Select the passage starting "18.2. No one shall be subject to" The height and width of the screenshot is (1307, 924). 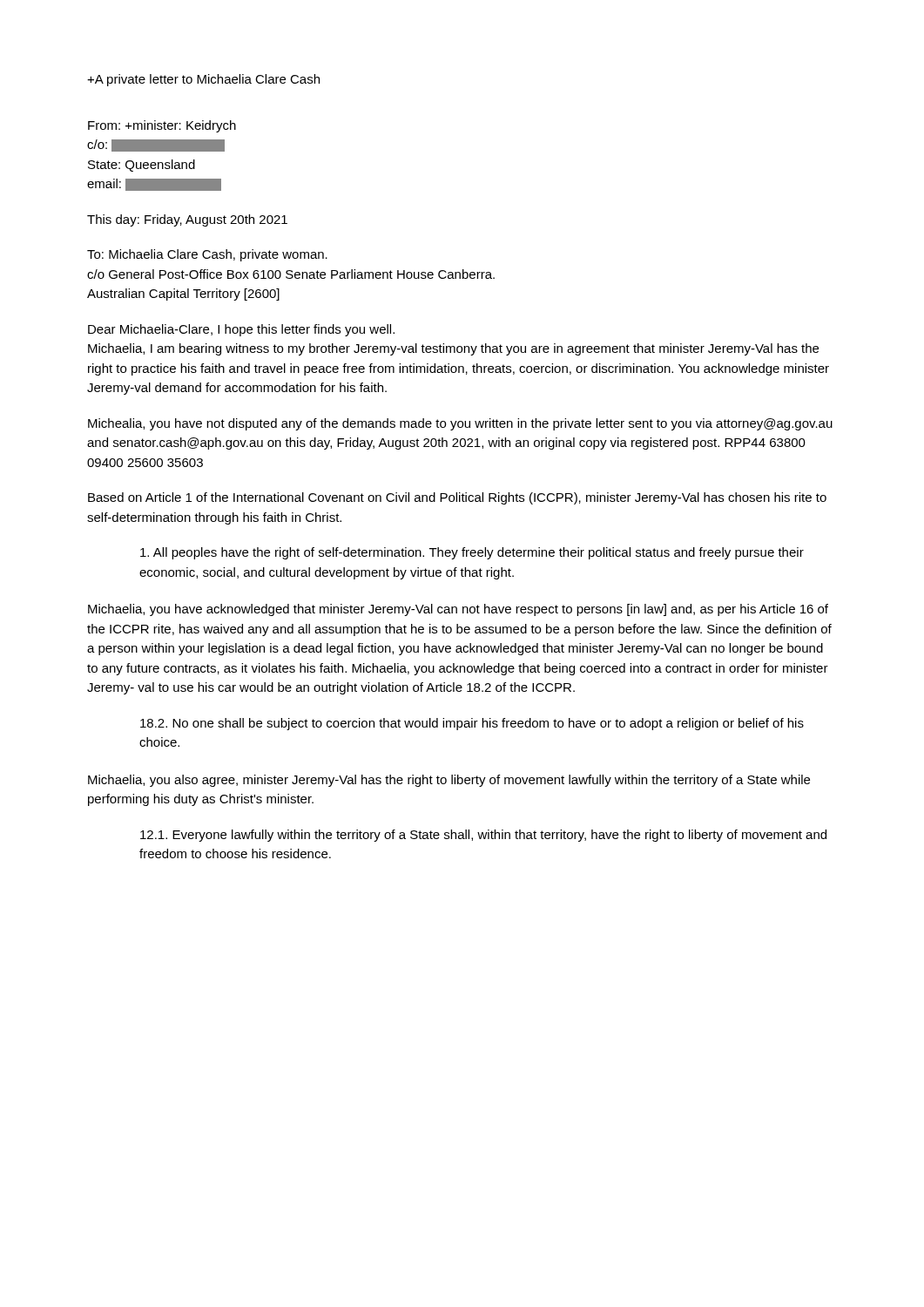pyautogui.click(x=472, y=732)
